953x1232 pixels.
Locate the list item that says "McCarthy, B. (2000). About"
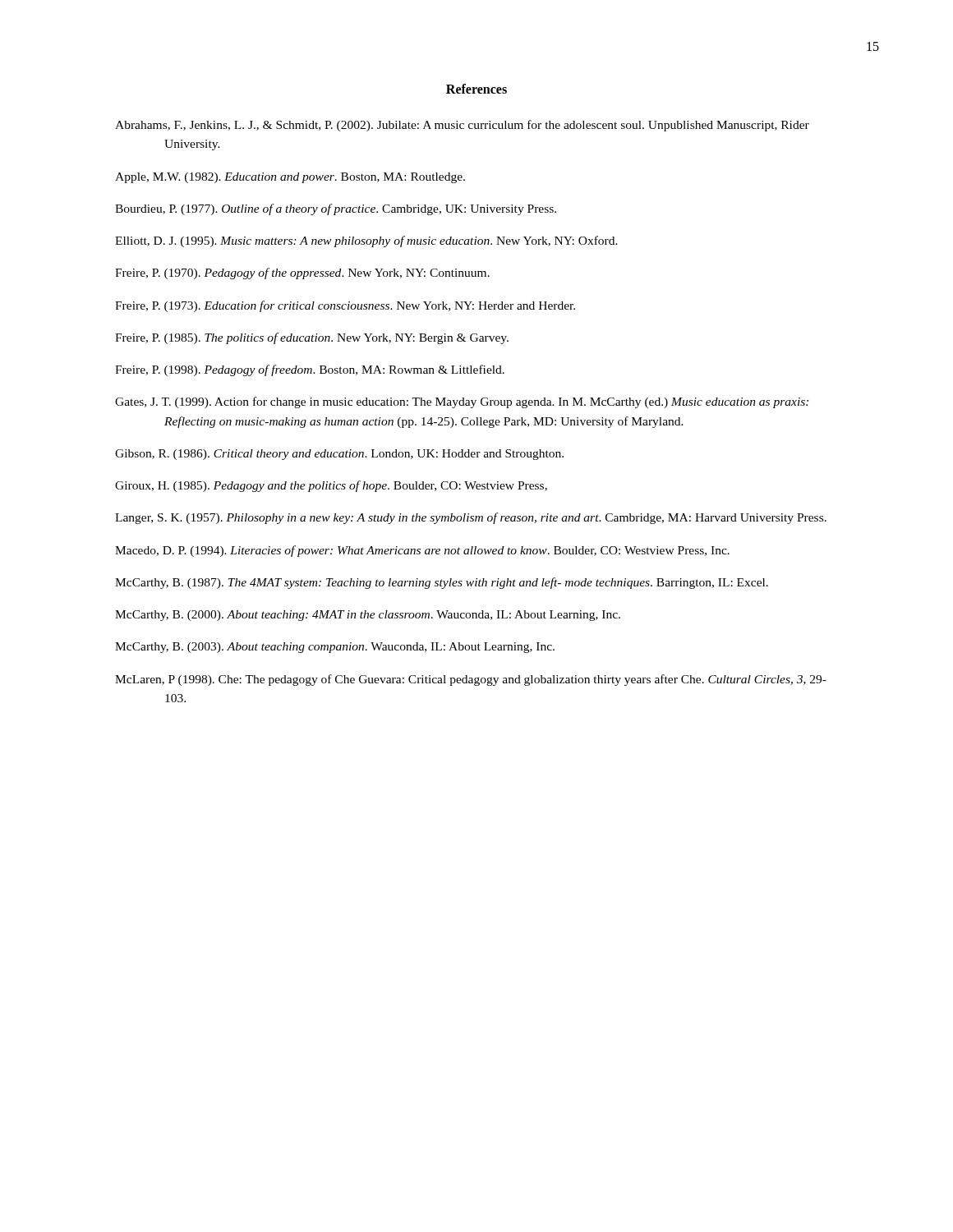coord(368,614)
